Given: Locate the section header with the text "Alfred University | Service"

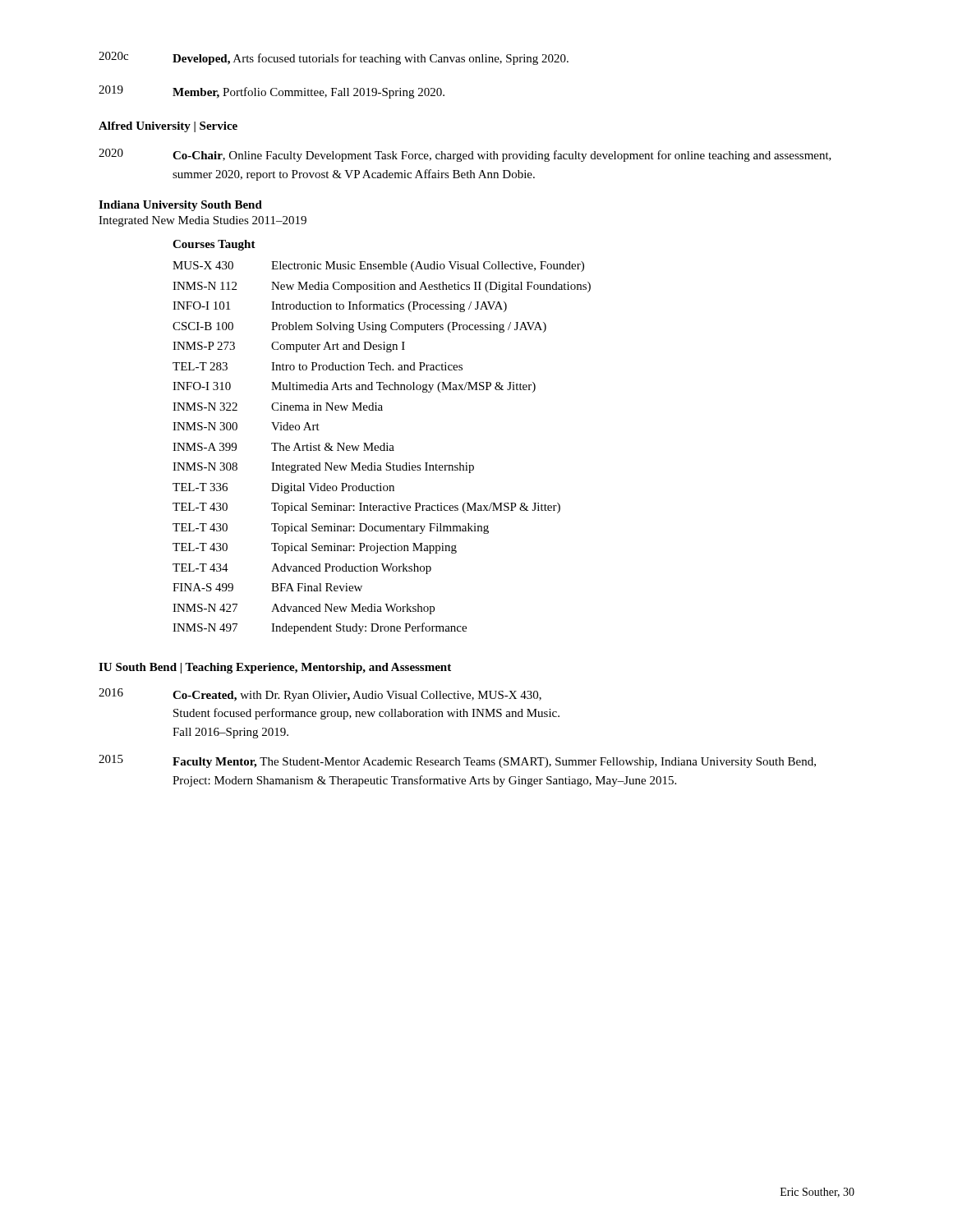Looking at the screenshot, I should point(168,126).
